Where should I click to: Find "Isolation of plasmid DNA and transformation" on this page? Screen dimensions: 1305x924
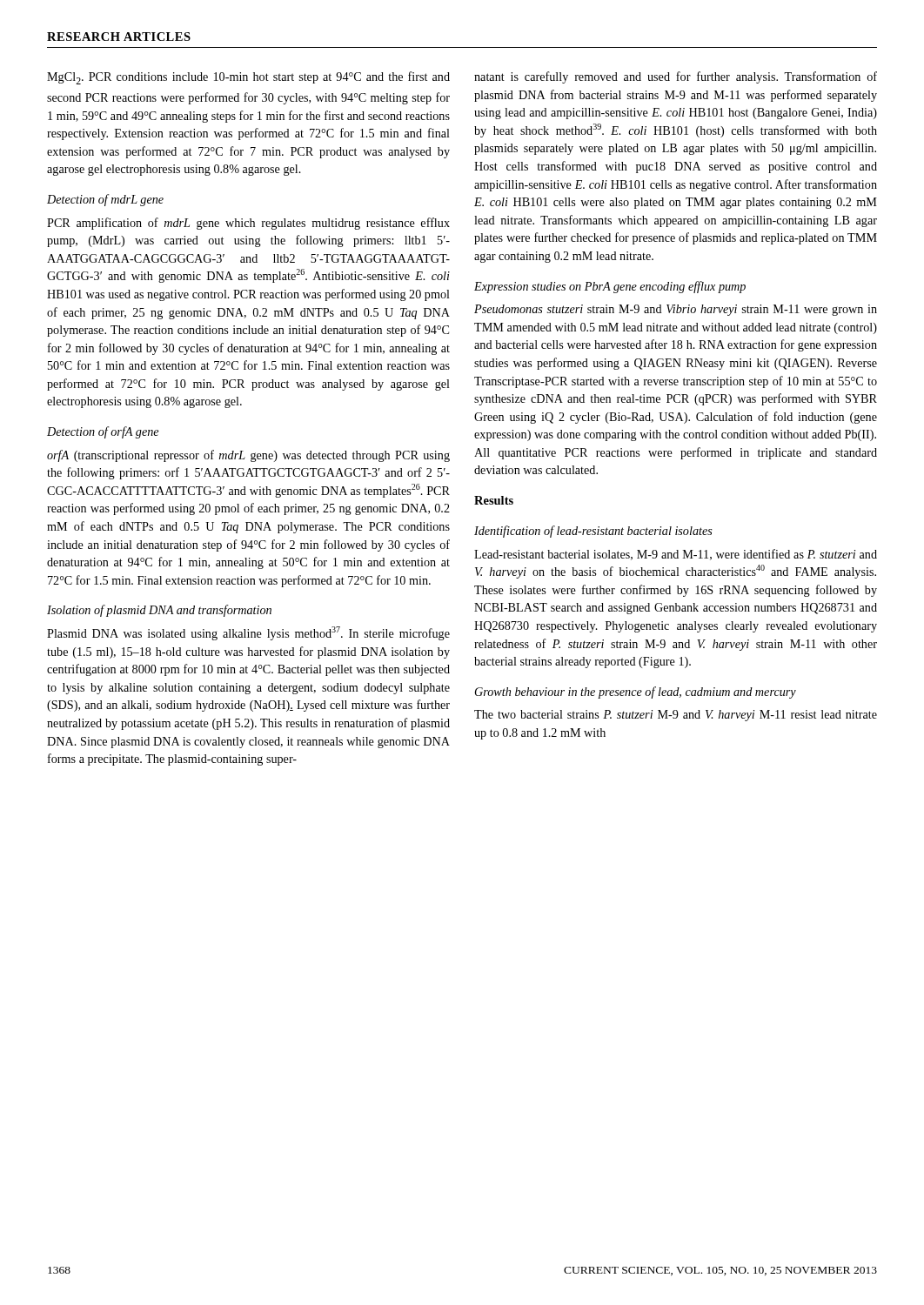(x=159, y=610)
